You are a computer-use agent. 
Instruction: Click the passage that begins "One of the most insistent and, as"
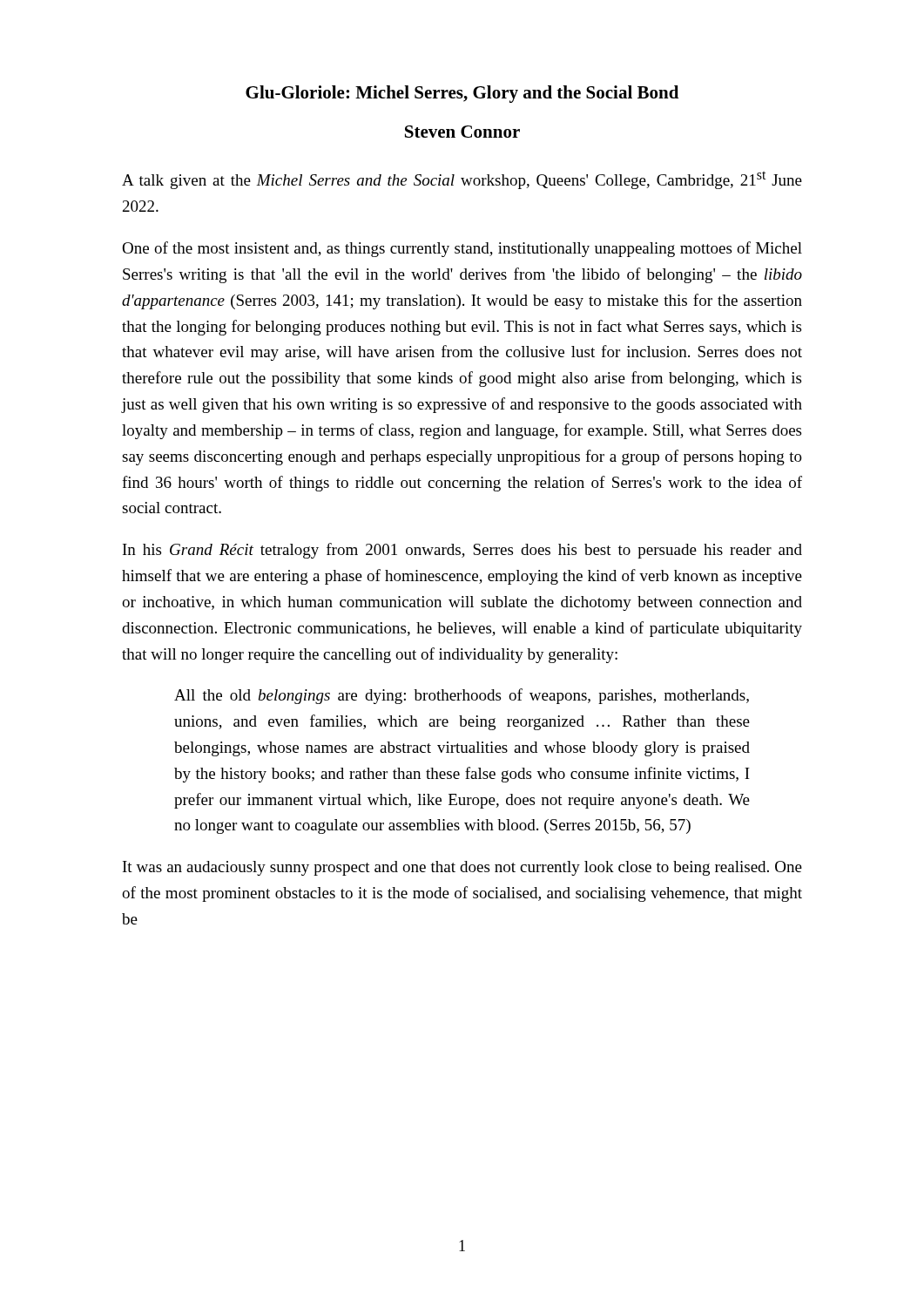pyautogui.click(x=462, y=378)
